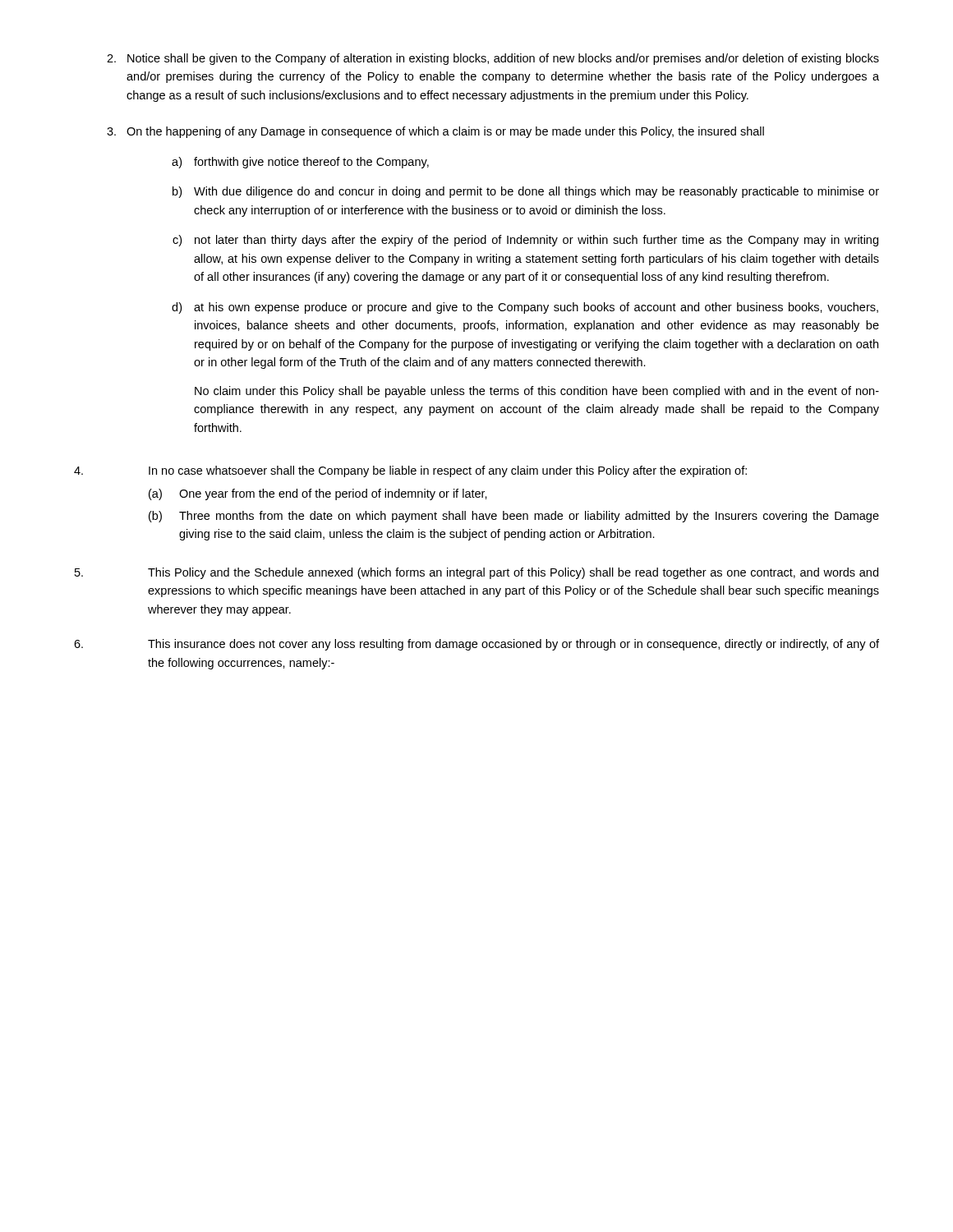Screen dimensions: 1232x953
Task: Where does it say "a) forthwith give notice thereof to the Company,"?
Action: pyautogui.click(x=300, y=163)
